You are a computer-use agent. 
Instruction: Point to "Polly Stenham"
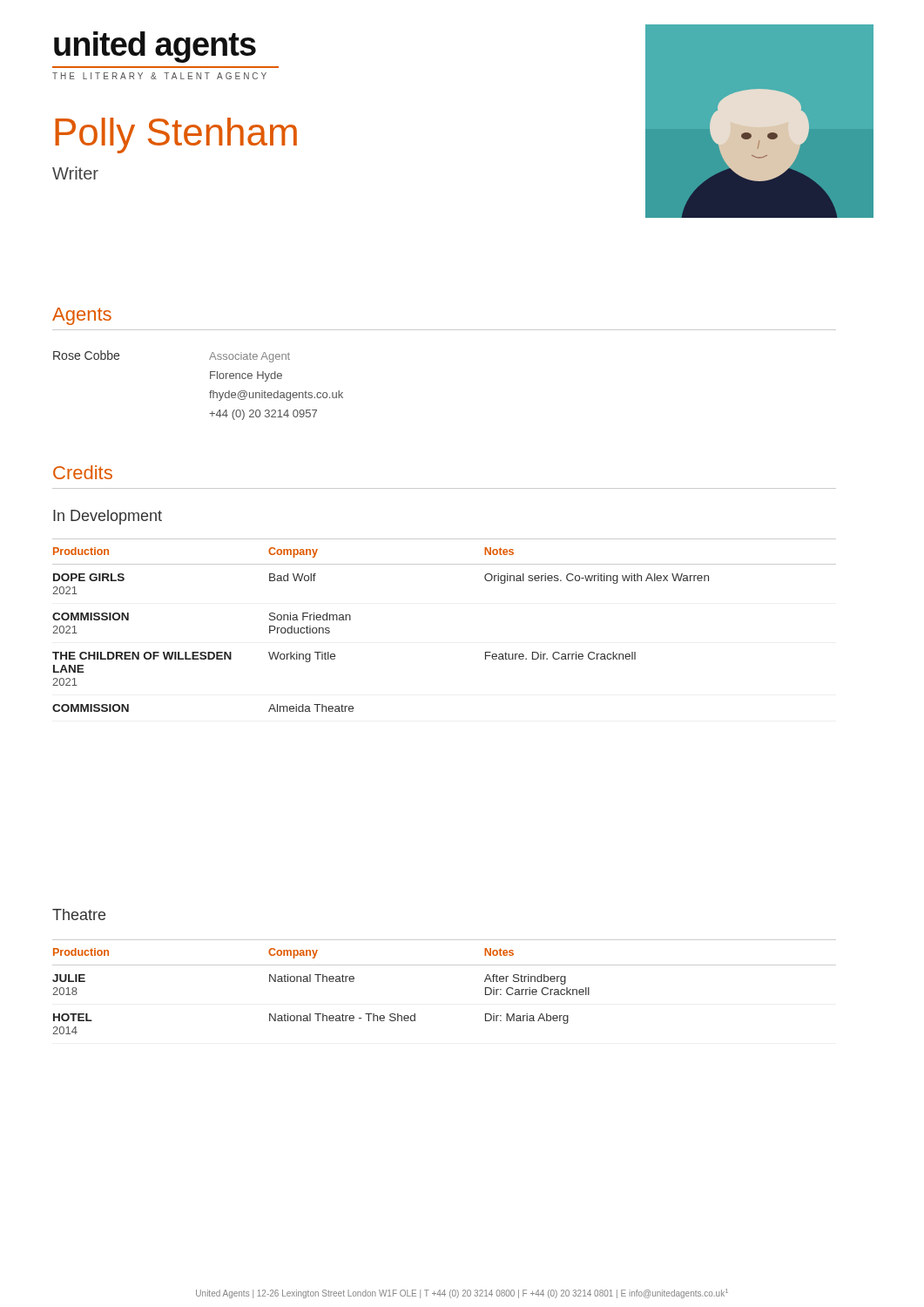point(176,133)
